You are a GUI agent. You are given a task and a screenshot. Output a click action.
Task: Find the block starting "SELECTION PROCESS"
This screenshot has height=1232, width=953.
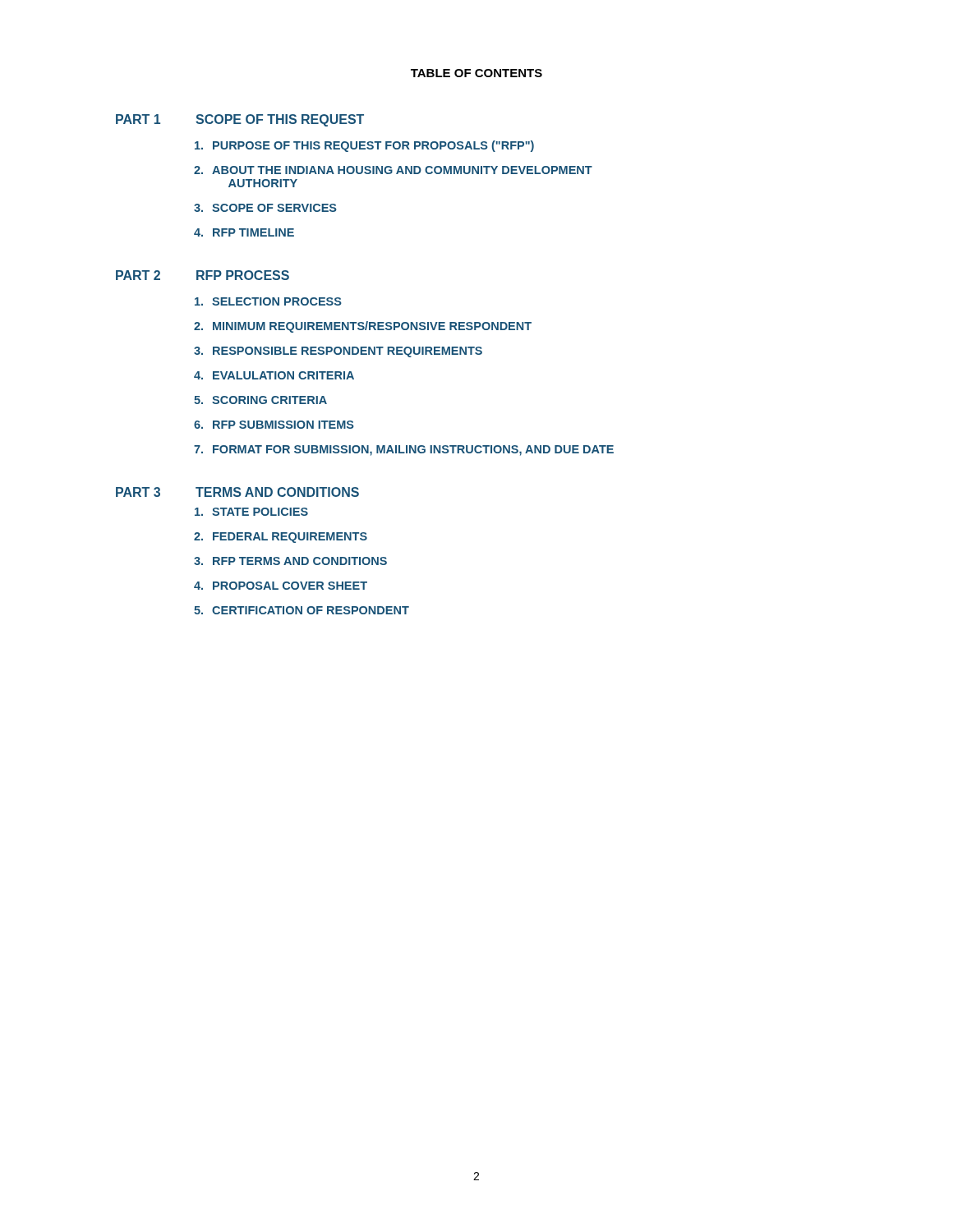261,301
